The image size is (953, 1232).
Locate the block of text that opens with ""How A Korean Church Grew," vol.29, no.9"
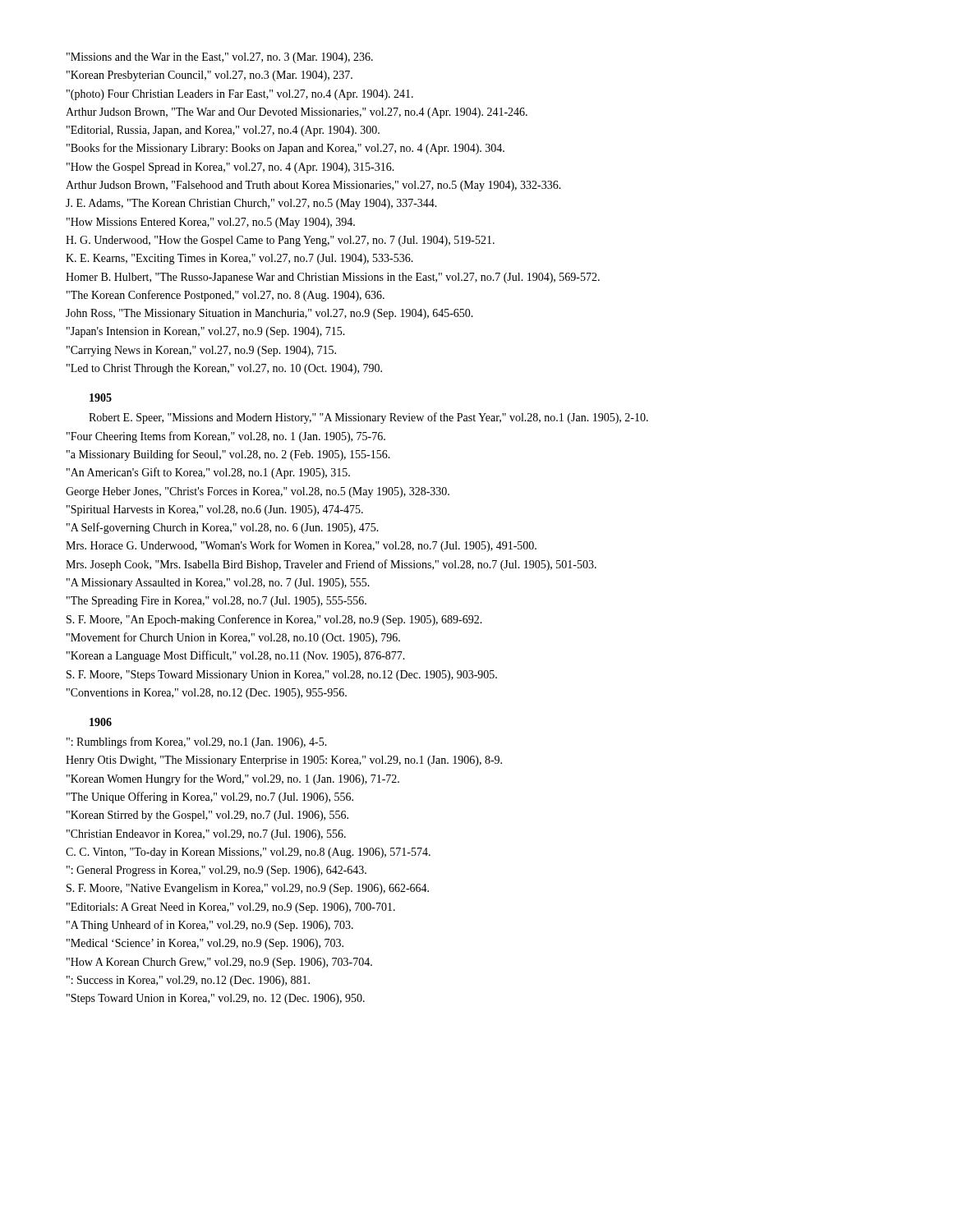(x=219, y=962)
